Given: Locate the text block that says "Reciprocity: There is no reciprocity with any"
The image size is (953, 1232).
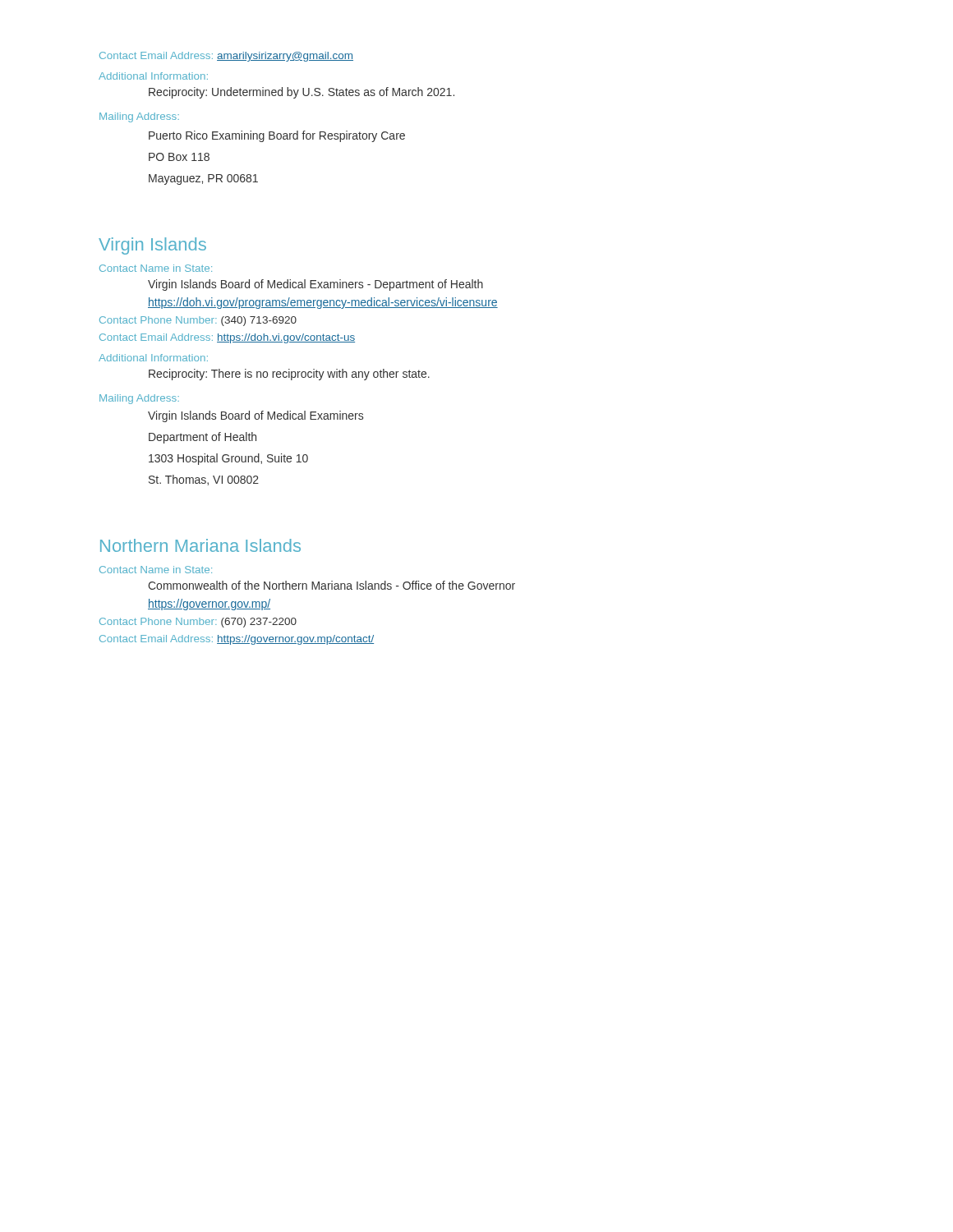Looking at the screenshot, I should (x=289, y=374).
